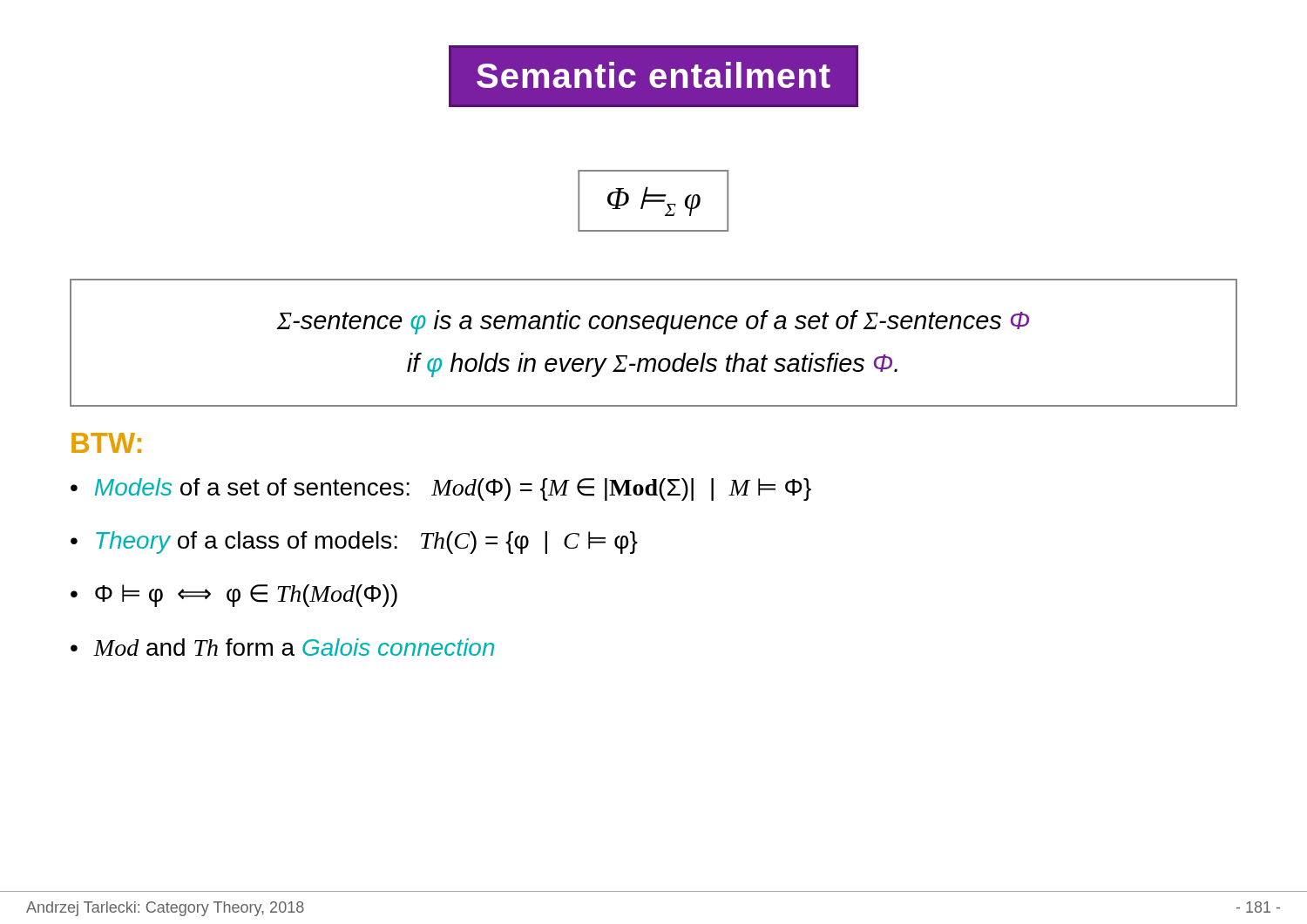Select the text block starting "Semantic entailment"
1307x924 pixels.
[x=654, y=76]
